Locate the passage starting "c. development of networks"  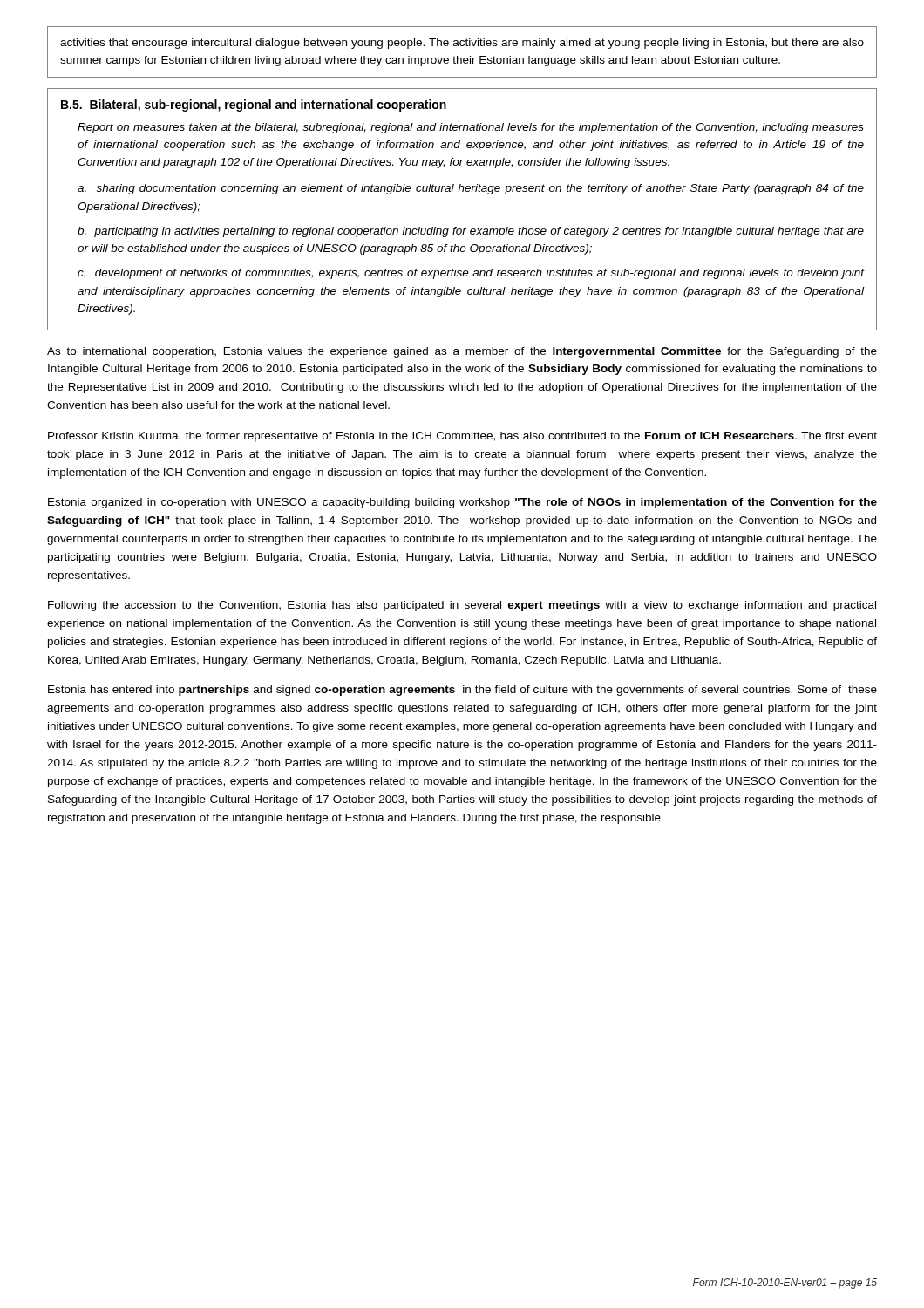click(x=471, y=290)
